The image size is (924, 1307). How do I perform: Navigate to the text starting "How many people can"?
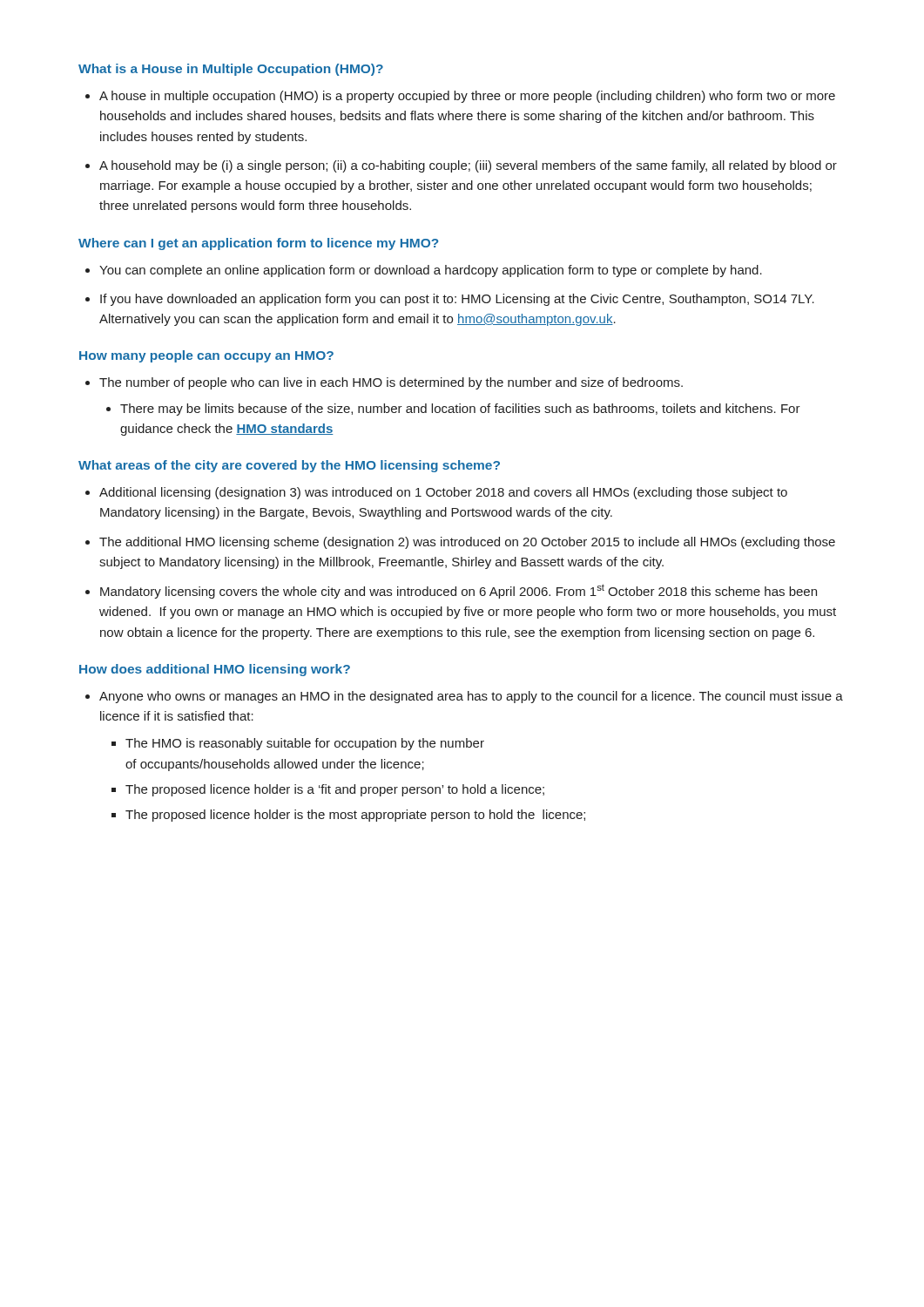[x=206, y=355]
